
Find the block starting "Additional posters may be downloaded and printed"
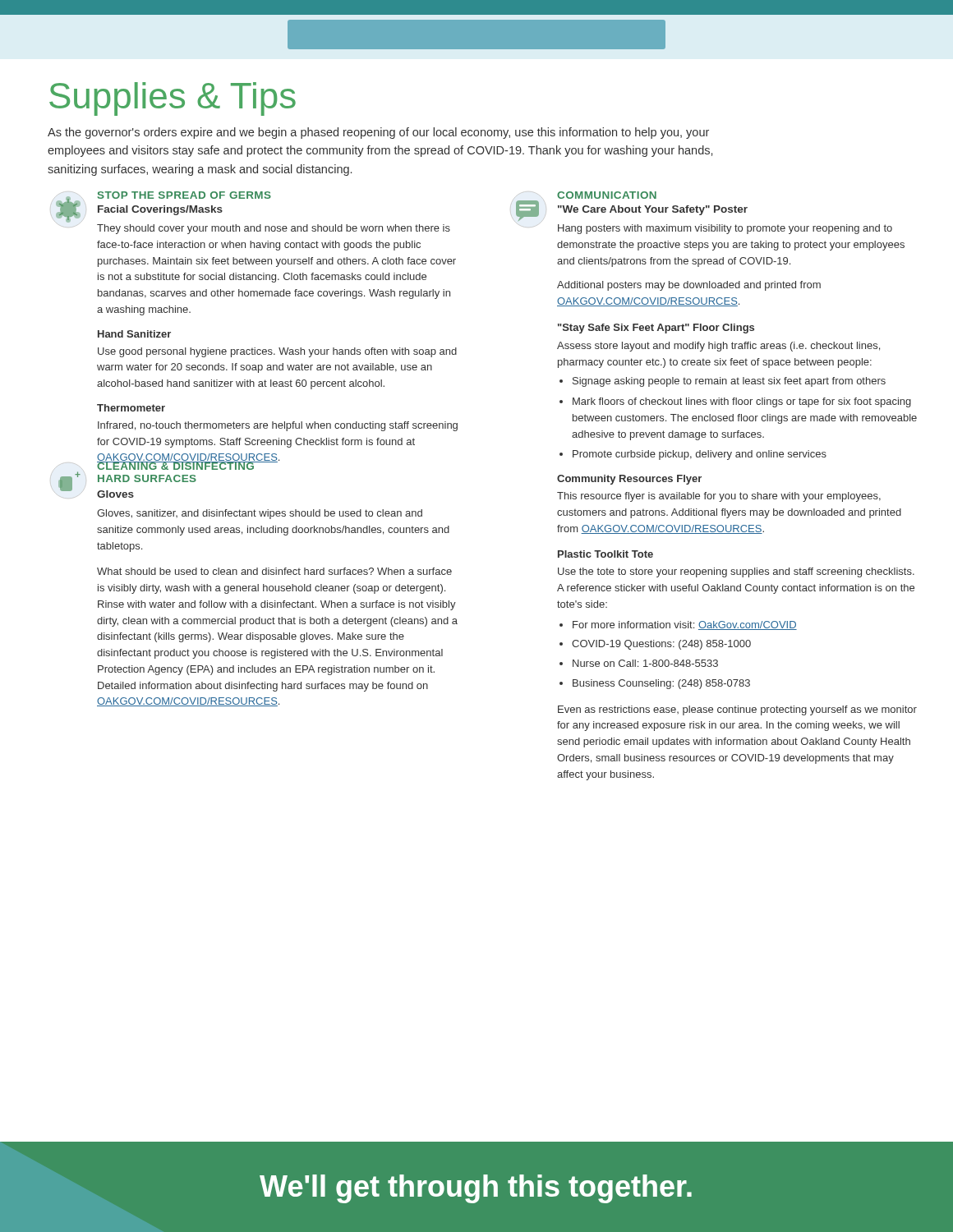point(738,293)
